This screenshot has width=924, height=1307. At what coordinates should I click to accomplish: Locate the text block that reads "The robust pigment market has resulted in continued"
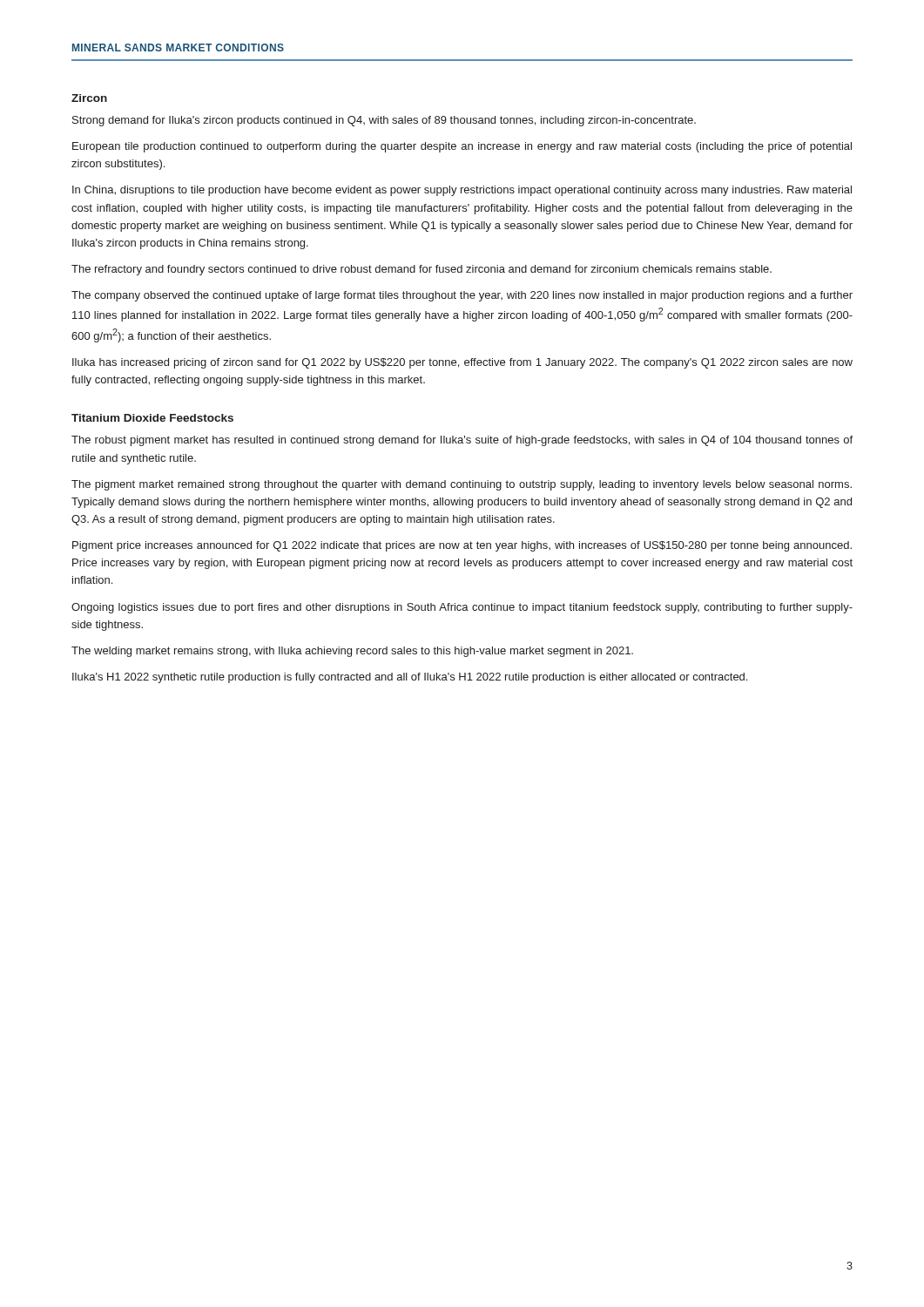[x=462, y=449]
